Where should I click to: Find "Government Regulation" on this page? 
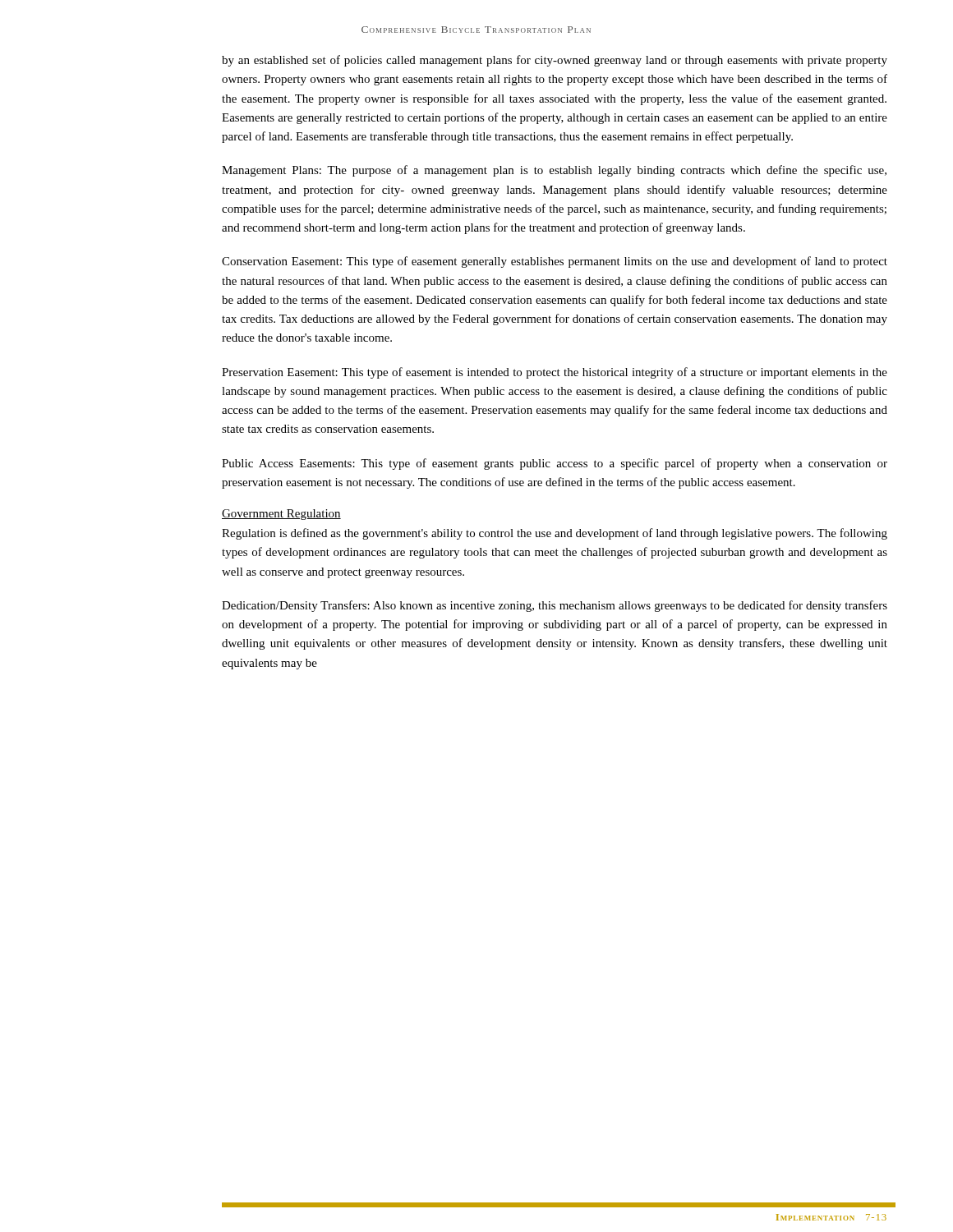point(281,513)
